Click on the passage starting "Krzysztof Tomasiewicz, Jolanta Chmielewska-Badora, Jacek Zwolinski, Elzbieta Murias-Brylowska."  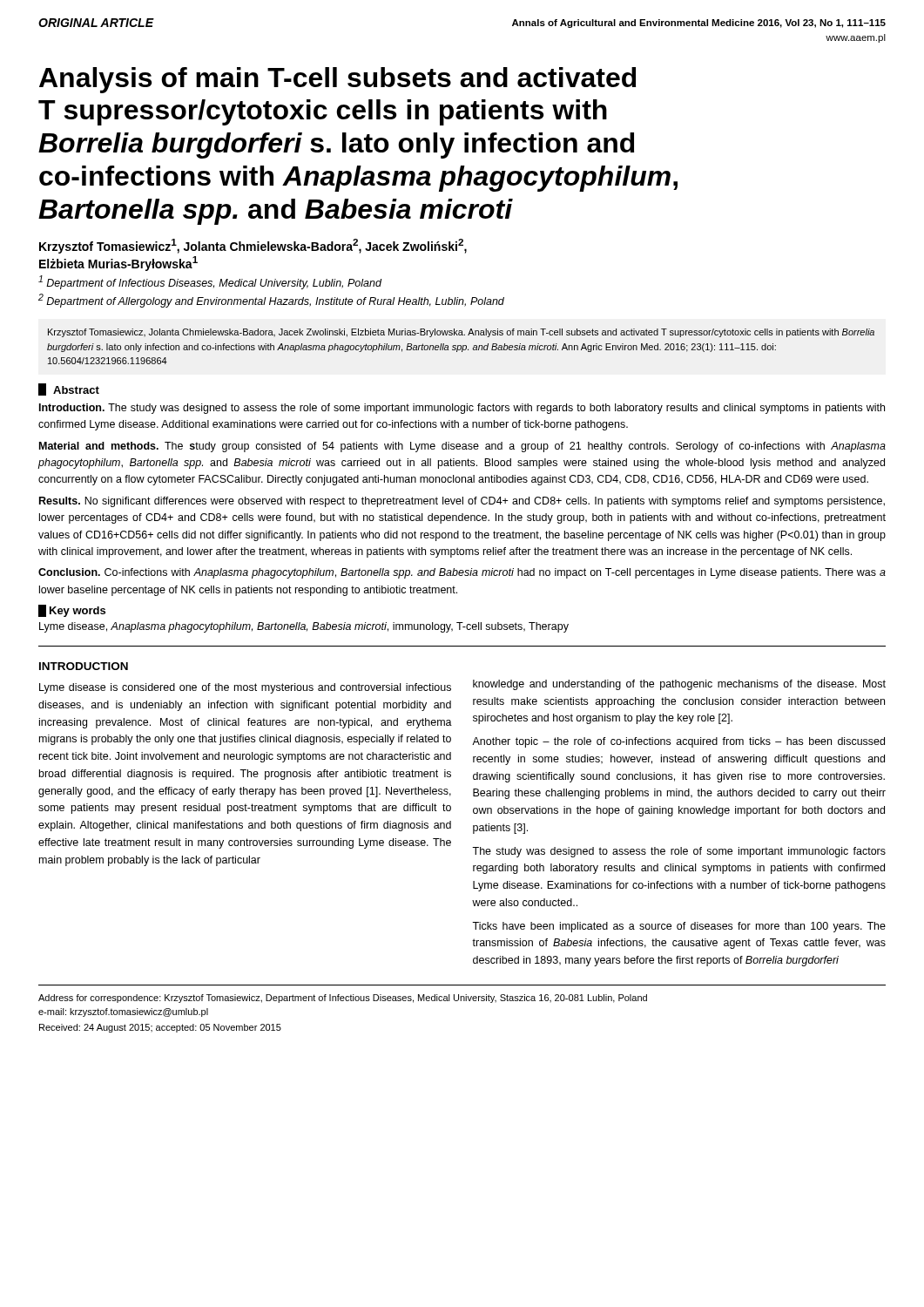point(461,347)
